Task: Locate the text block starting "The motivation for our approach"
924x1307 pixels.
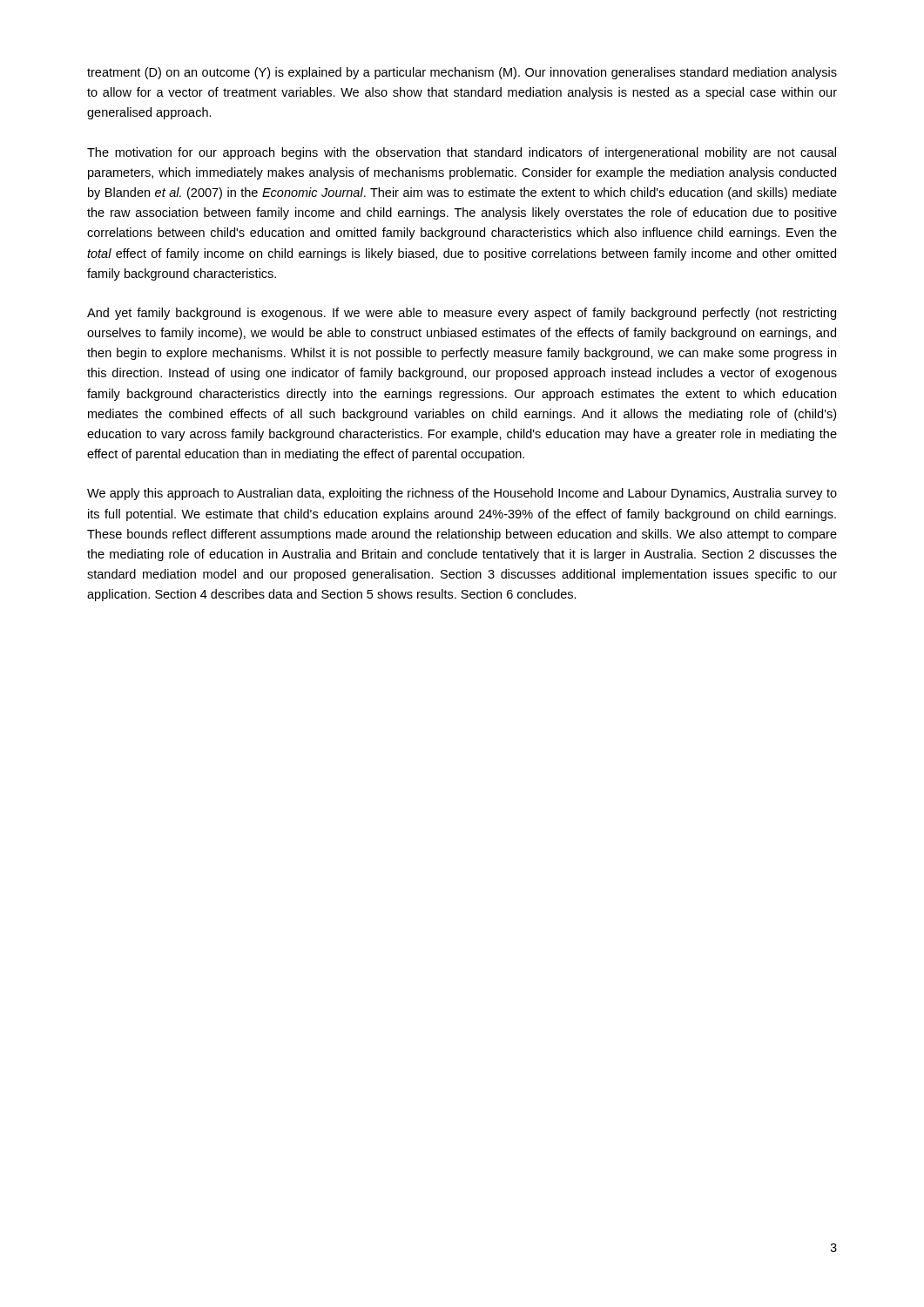Action: click(462, 213)
